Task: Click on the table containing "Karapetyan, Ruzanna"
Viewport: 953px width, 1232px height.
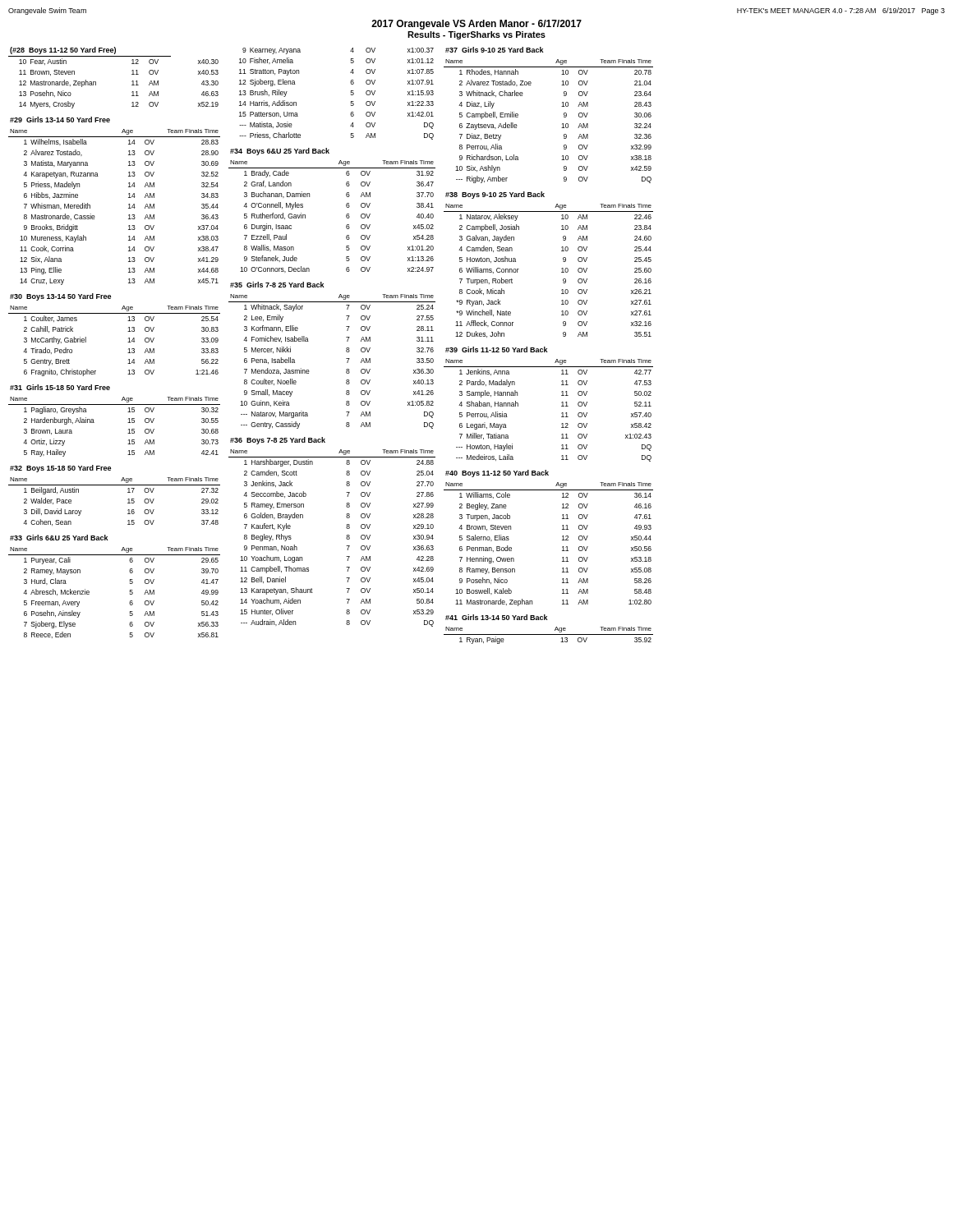Action: (x=114, y=201)
